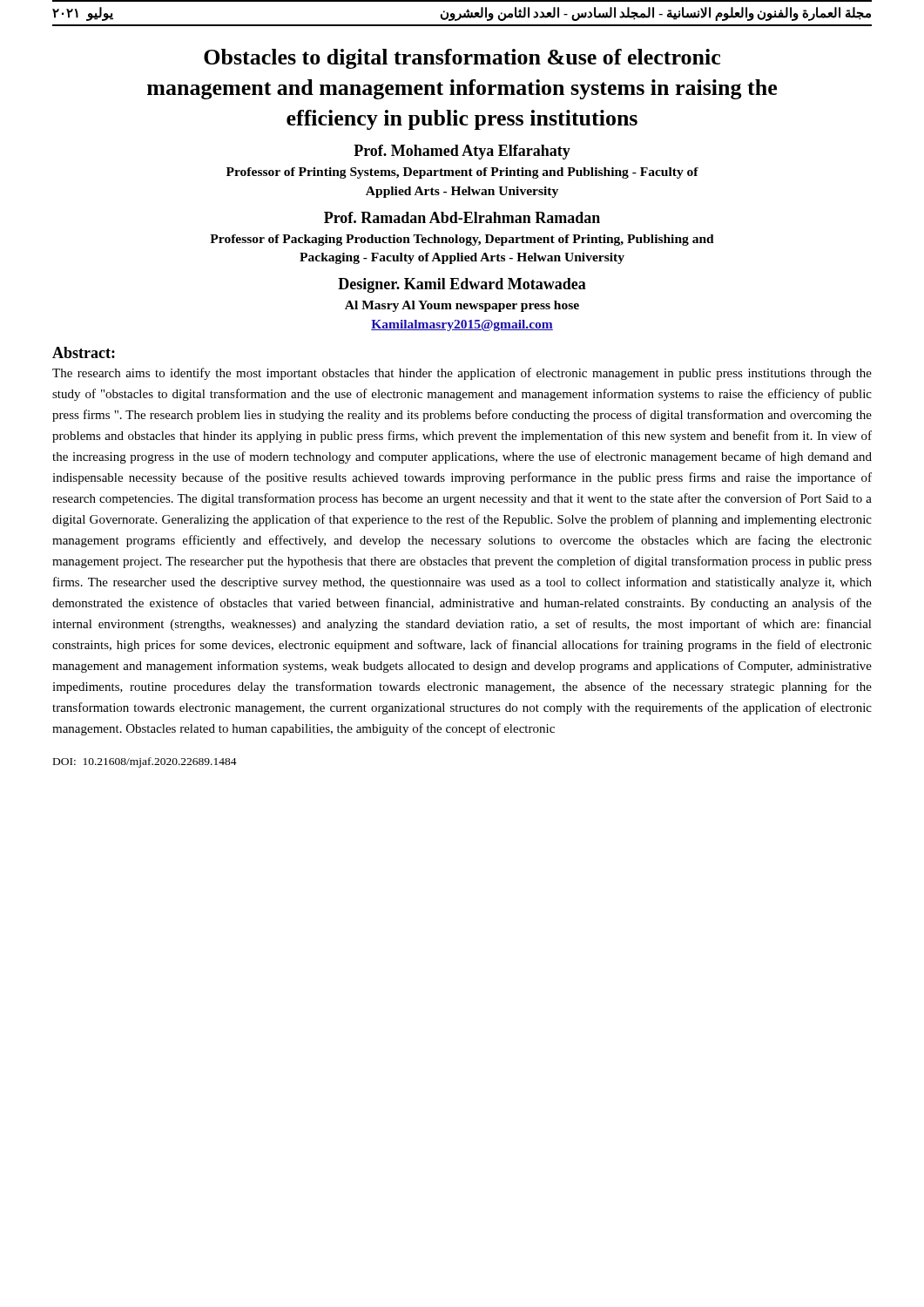Select the block starting "Al Masry Al Youm newspaper"
The height and width of the screenshot is (1307, 924).
coord(462,305)
